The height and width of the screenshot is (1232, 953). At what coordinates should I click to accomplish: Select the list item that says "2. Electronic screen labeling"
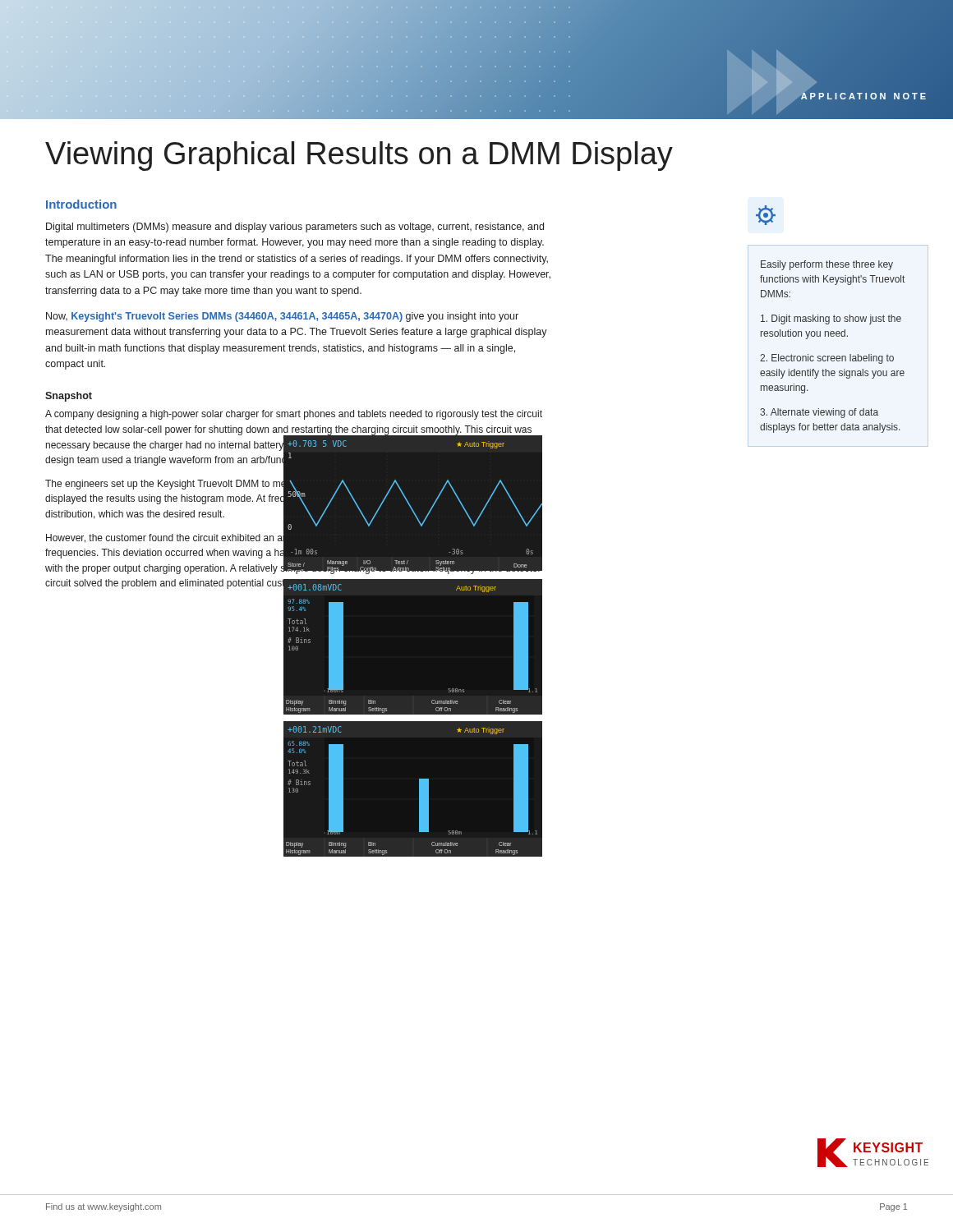(x=832, y=373)
